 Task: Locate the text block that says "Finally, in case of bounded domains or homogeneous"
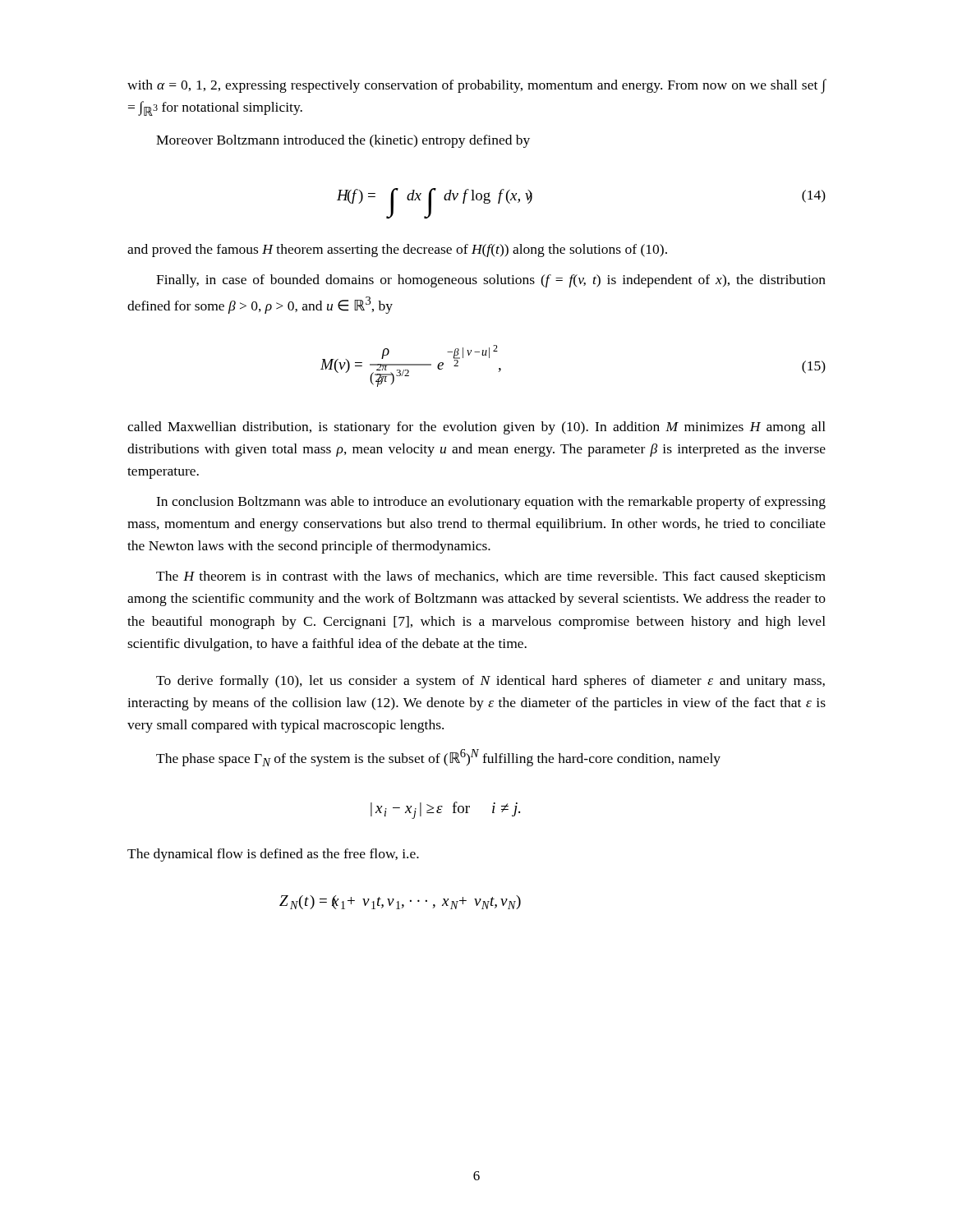point(476,293)
